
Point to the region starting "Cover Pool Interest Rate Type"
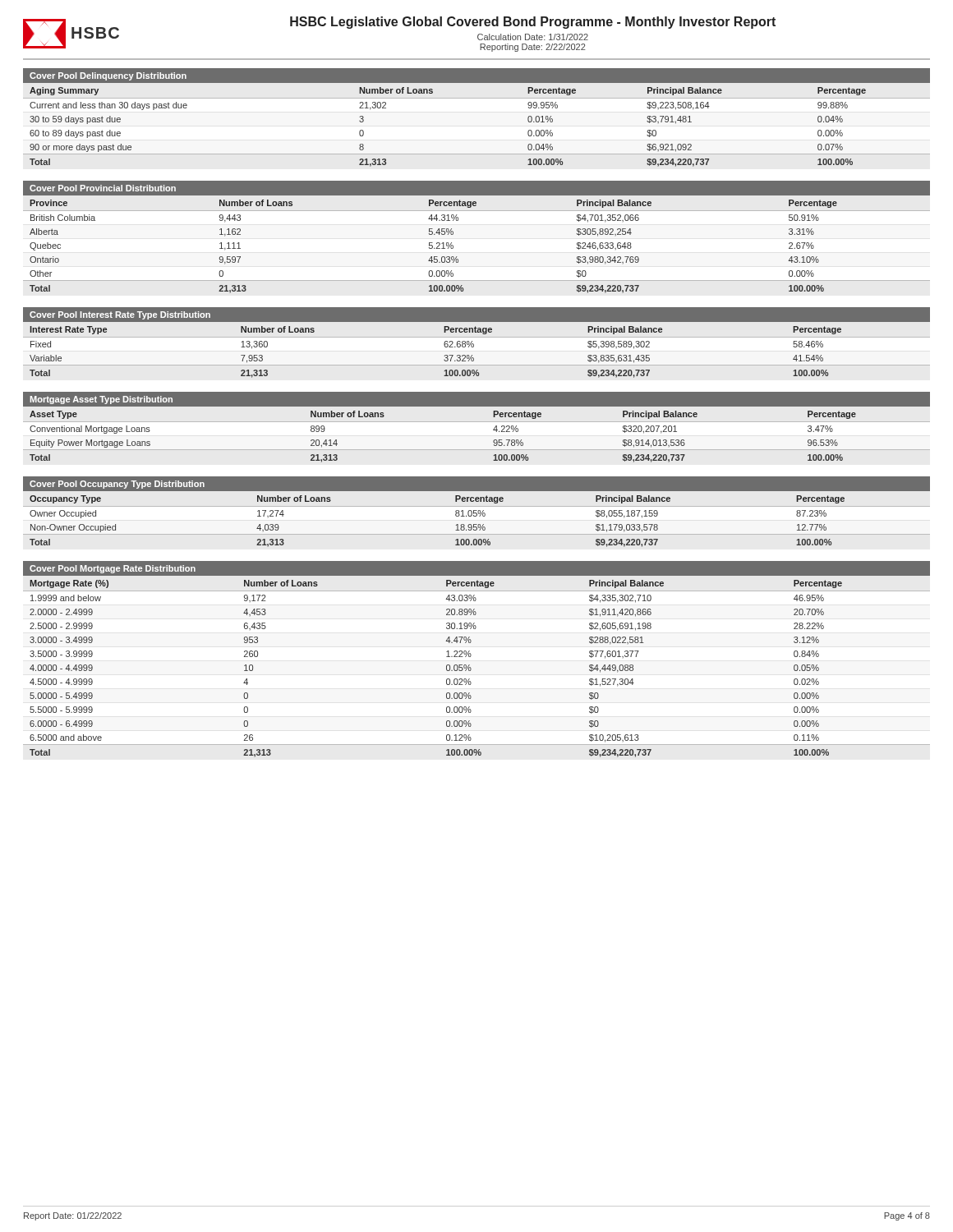pyautogui.click(x=120, y=315)
